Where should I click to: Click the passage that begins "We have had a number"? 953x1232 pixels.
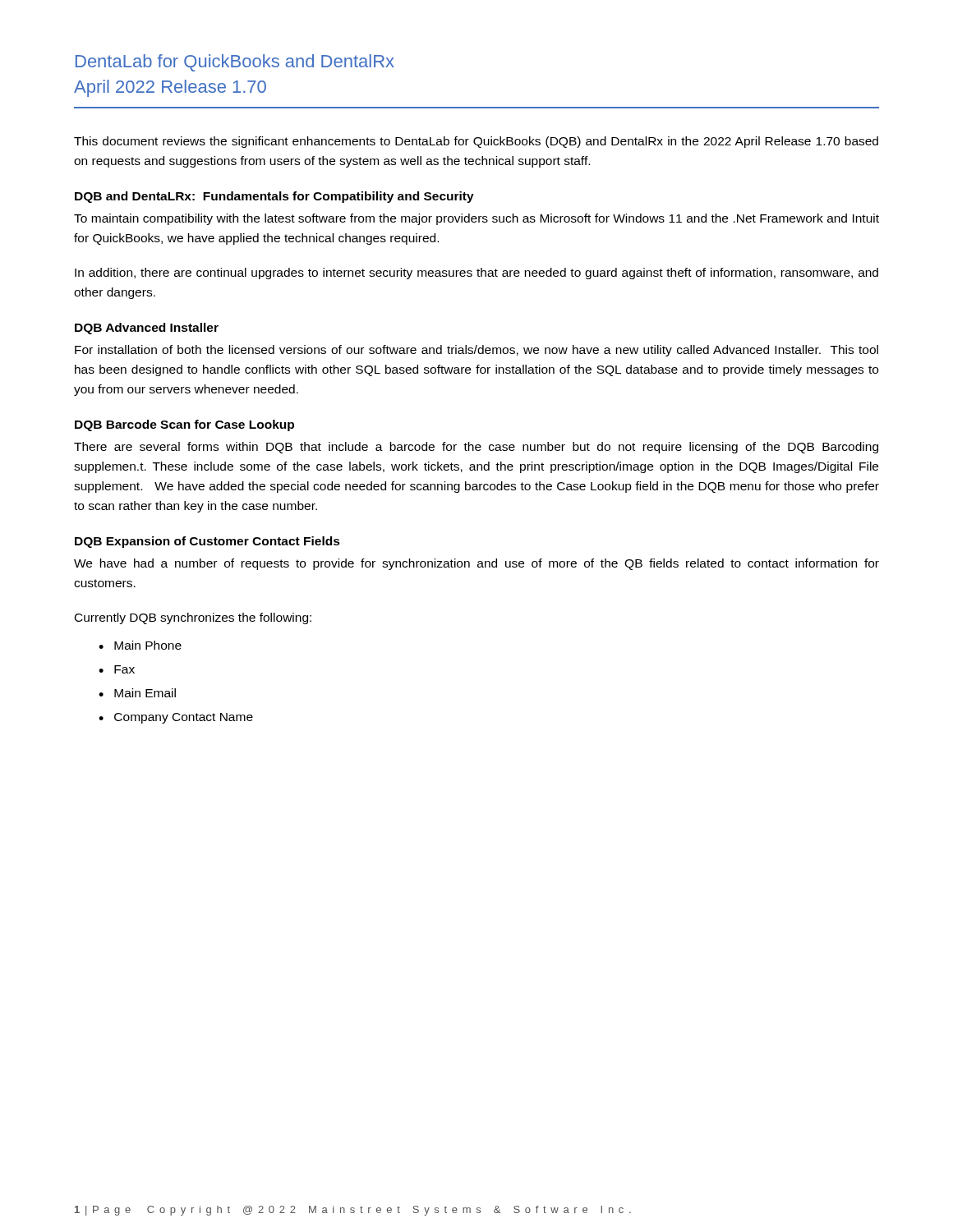tap(476, 573)
